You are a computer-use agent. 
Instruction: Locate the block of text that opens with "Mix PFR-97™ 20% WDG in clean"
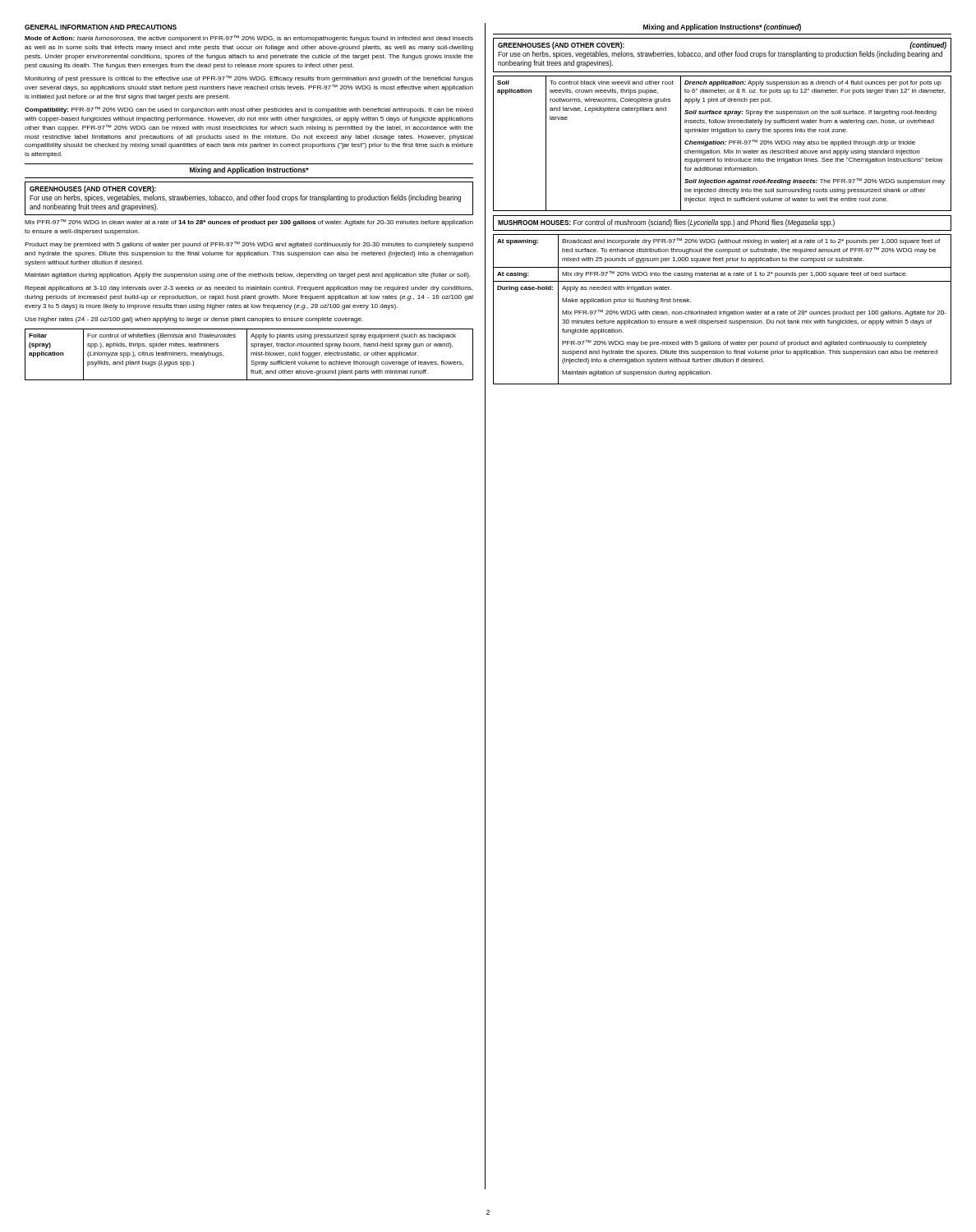249,227
